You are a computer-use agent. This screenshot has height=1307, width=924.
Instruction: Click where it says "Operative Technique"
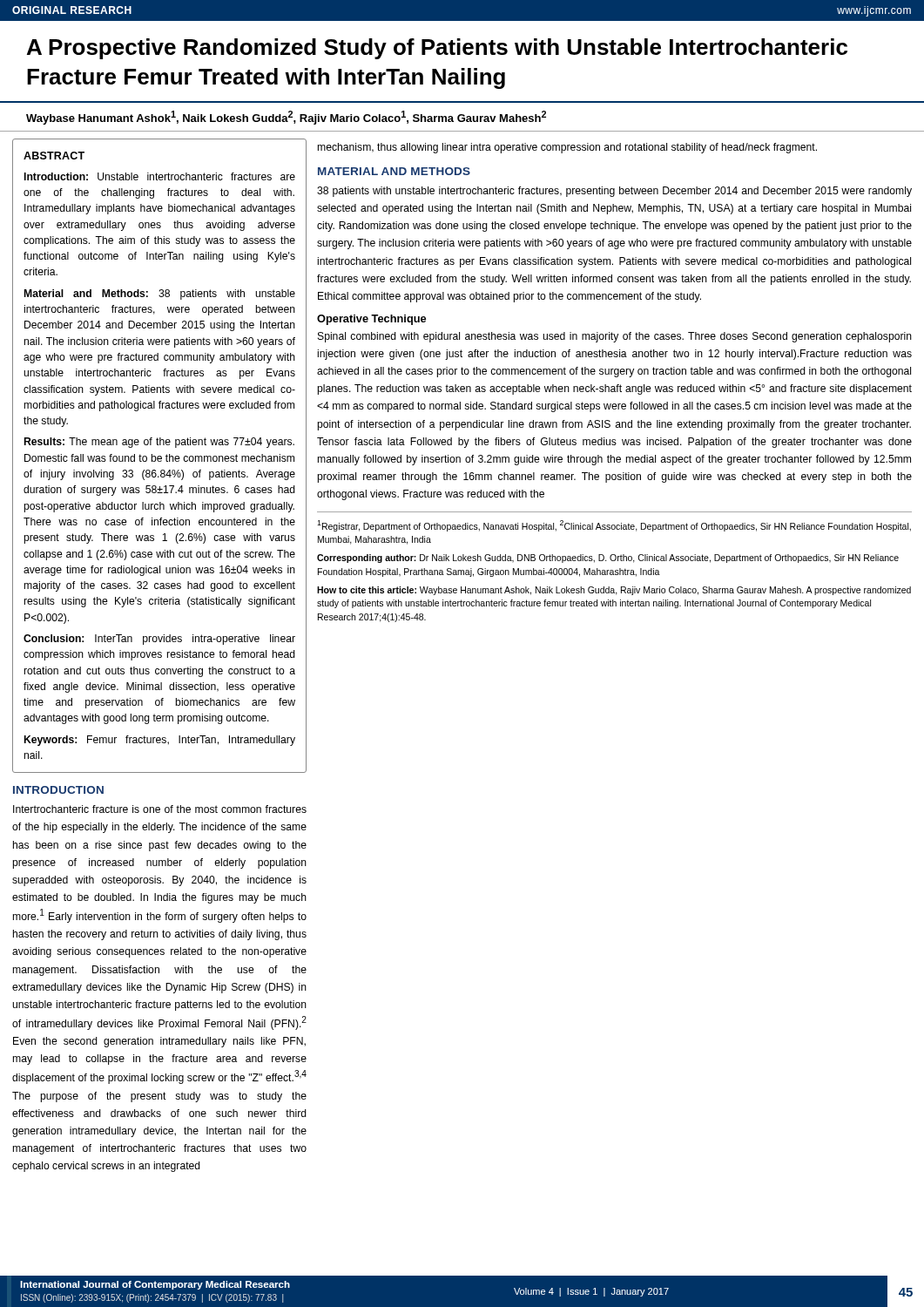coord(372,318)
